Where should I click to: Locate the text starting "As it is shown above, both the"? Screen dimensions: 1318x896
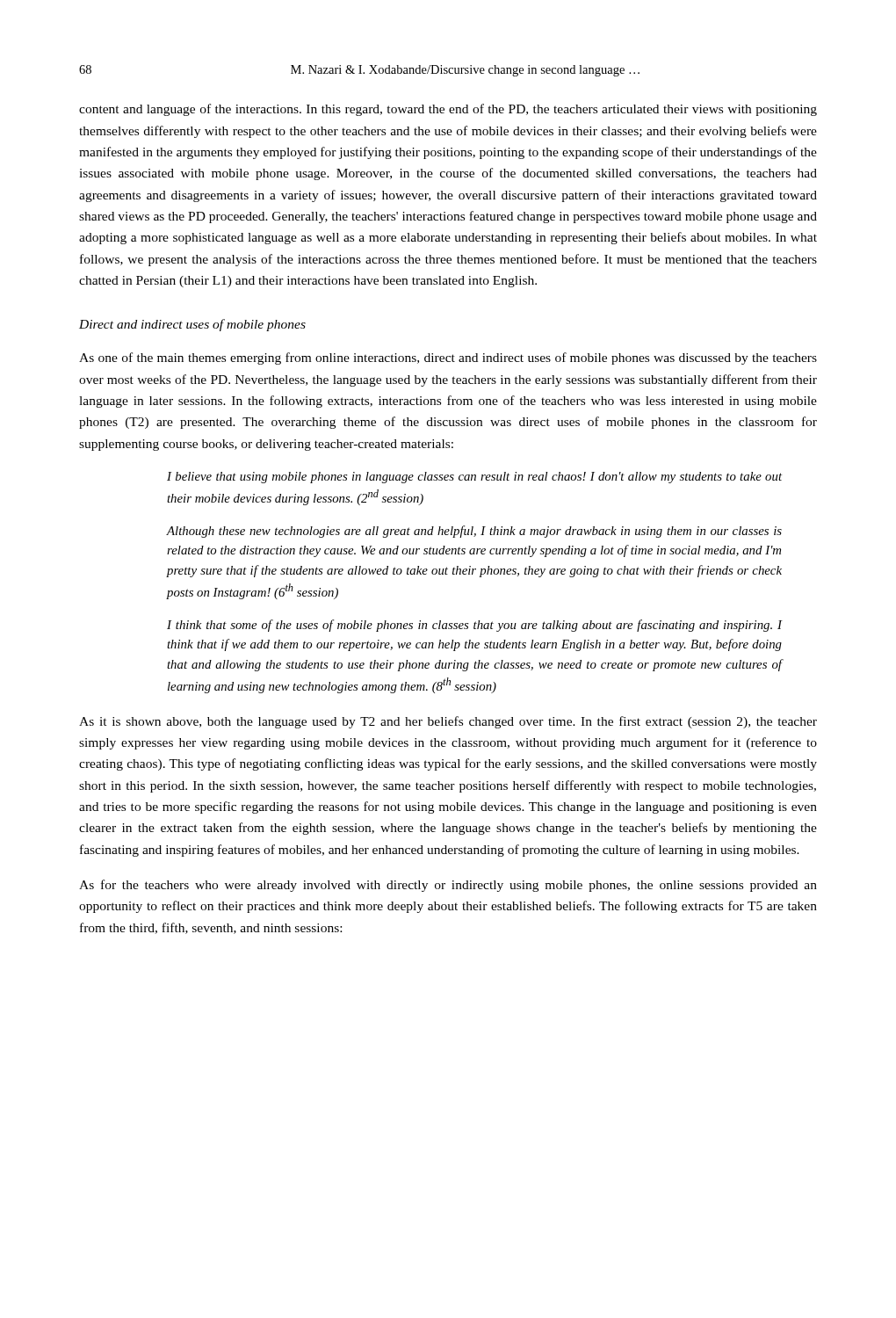[448, 785]
